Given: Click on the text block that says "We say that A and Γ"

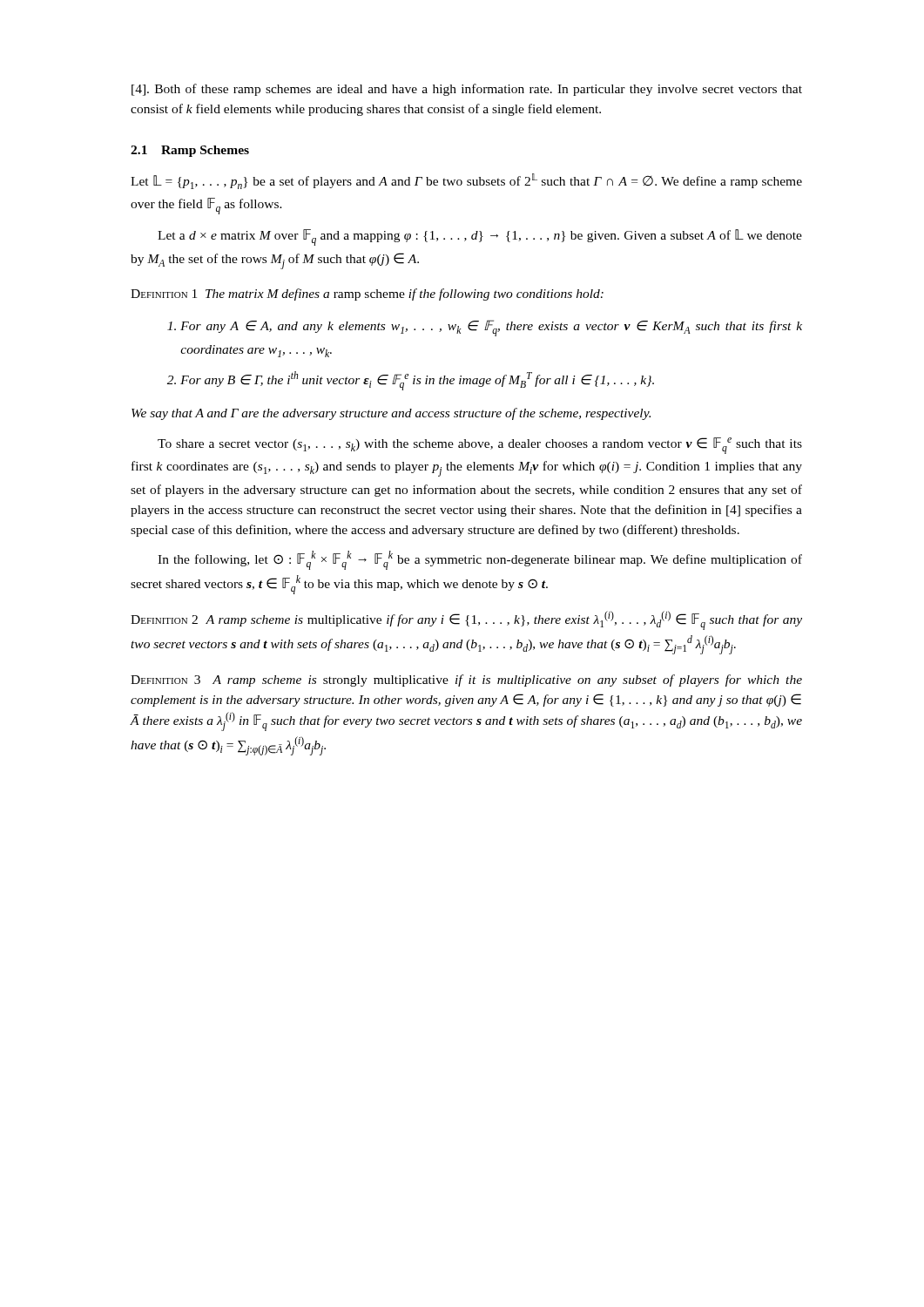Looking at the screenshot, I should click(466, 412).
